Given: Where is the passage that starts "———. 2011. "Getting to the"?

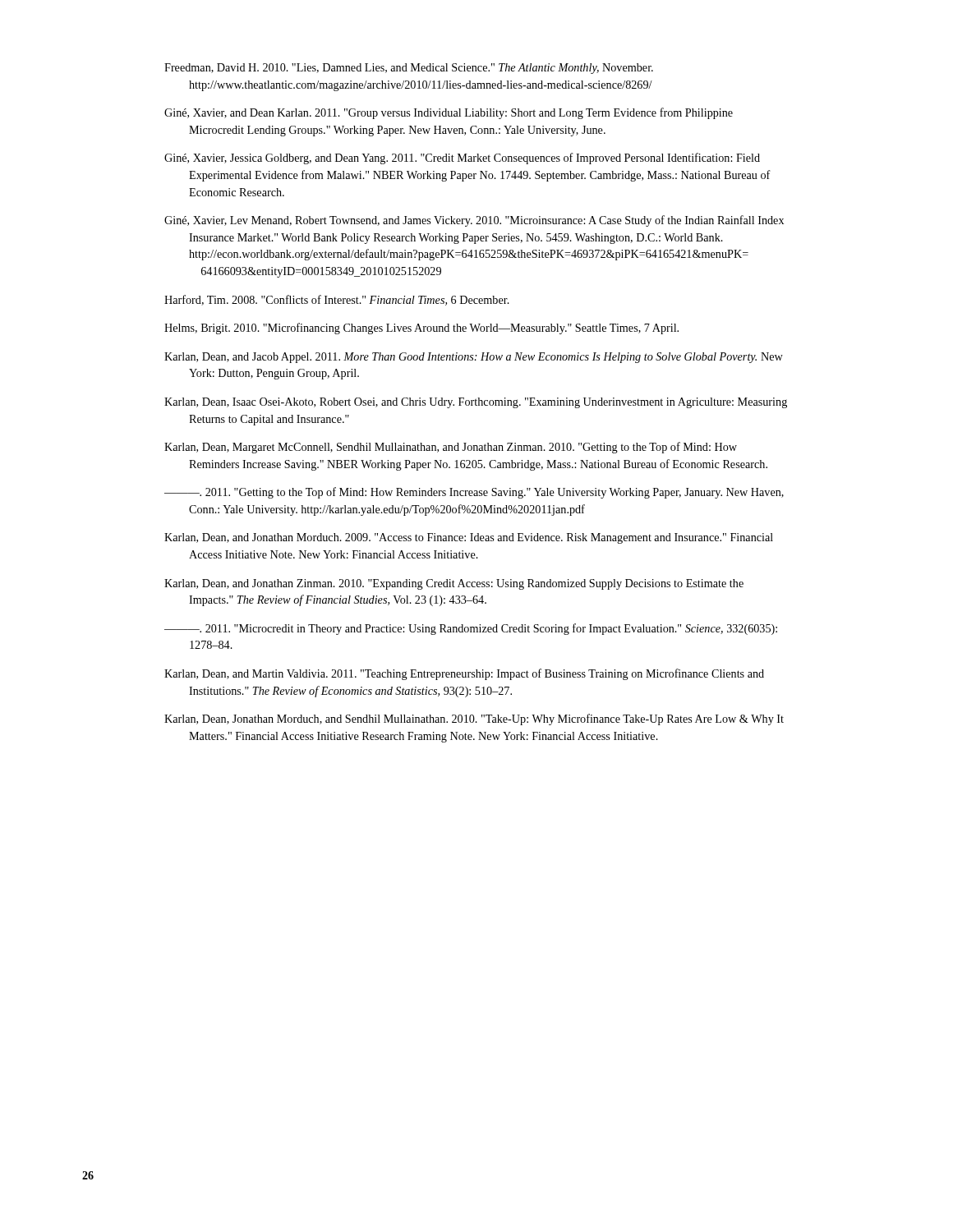Looking at the screenshot, I should [x=474, y=501].
